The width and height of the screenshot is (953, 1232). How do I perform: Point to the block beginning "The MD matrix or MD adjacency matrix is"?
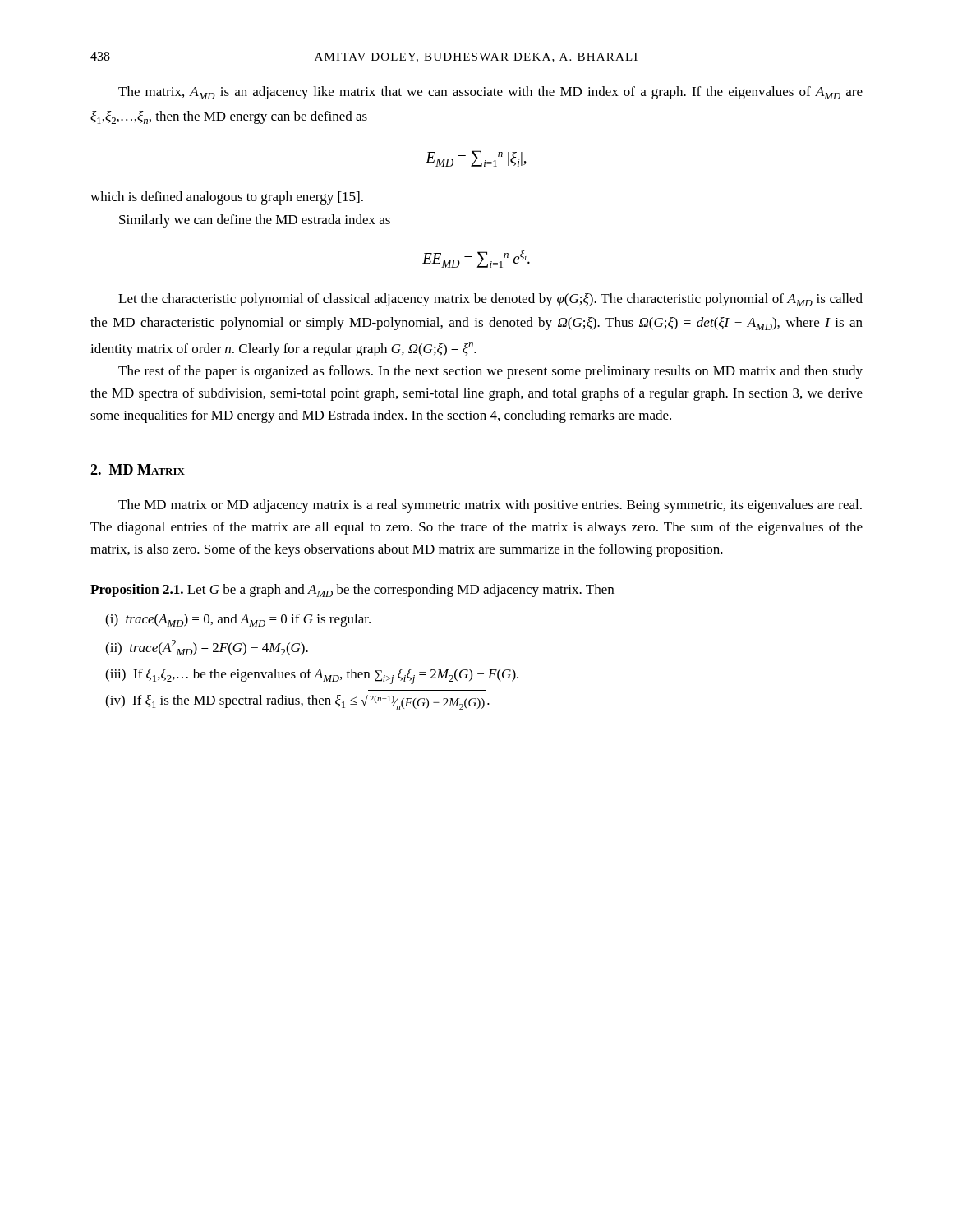click(476, 527)
